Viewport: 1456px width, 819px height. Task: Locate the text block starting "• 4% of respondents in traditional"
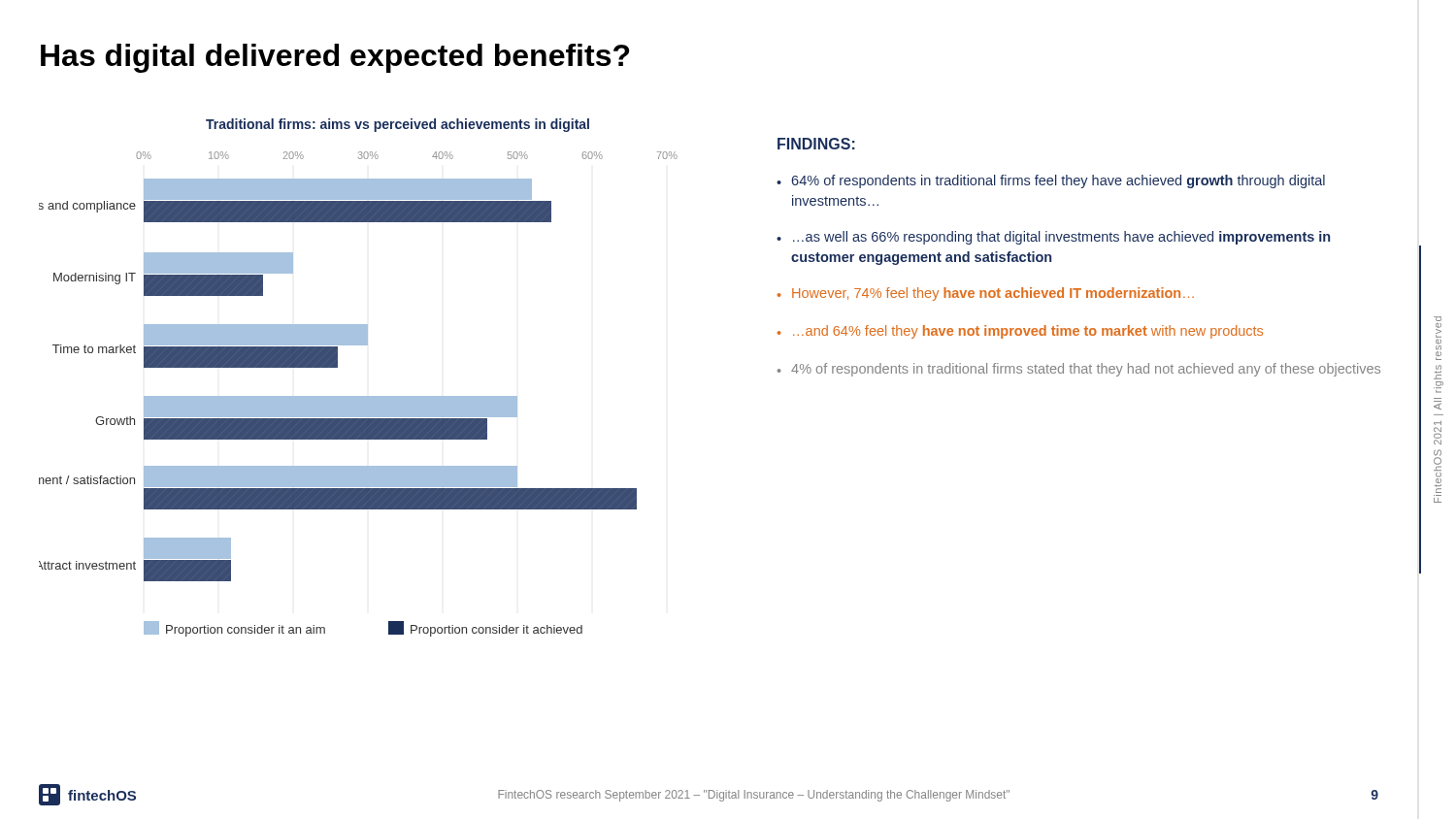[1079, 370]
